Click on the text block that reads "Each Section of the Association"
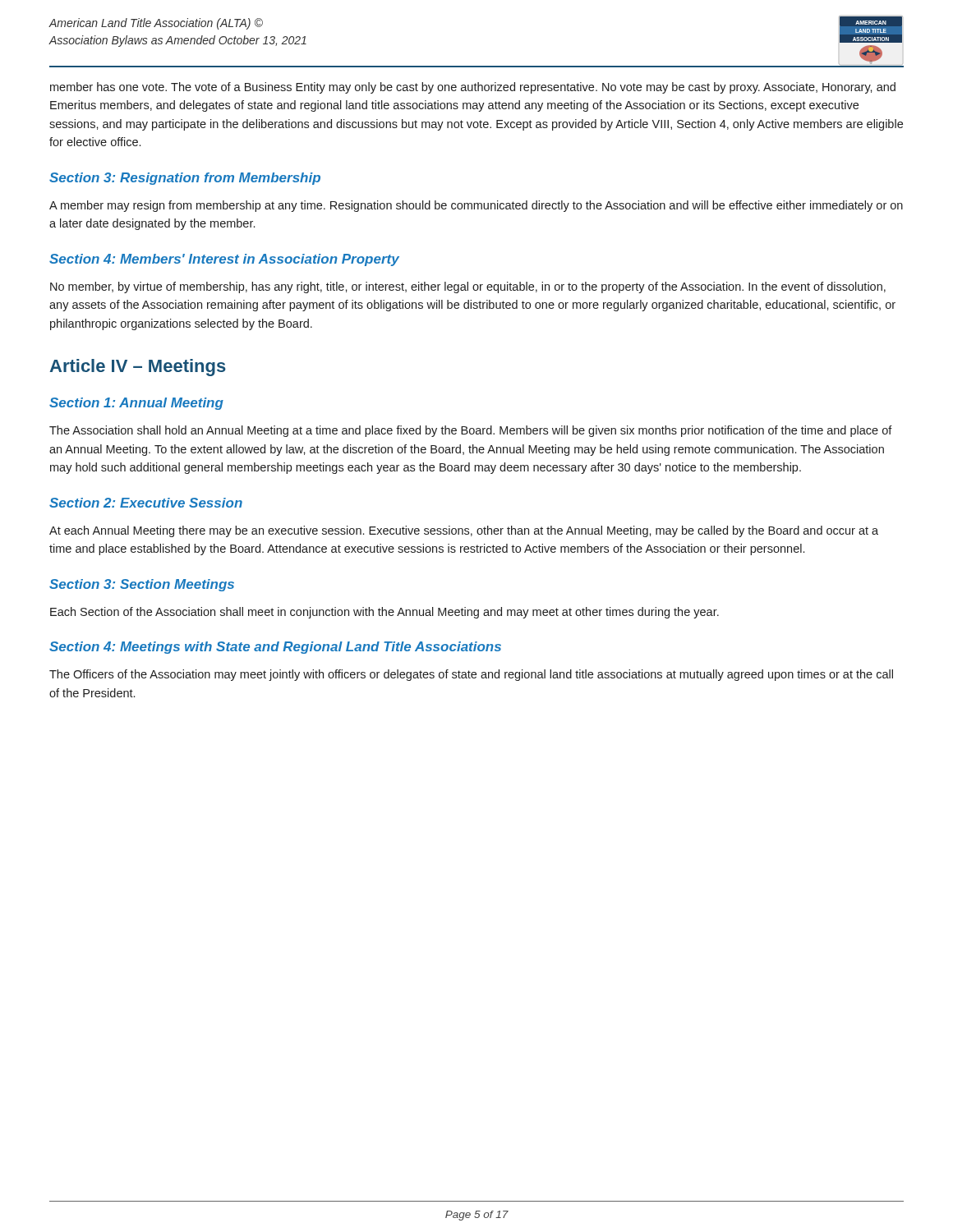Viewport: 953px width, 1232px height. click(x=384, y=612)
